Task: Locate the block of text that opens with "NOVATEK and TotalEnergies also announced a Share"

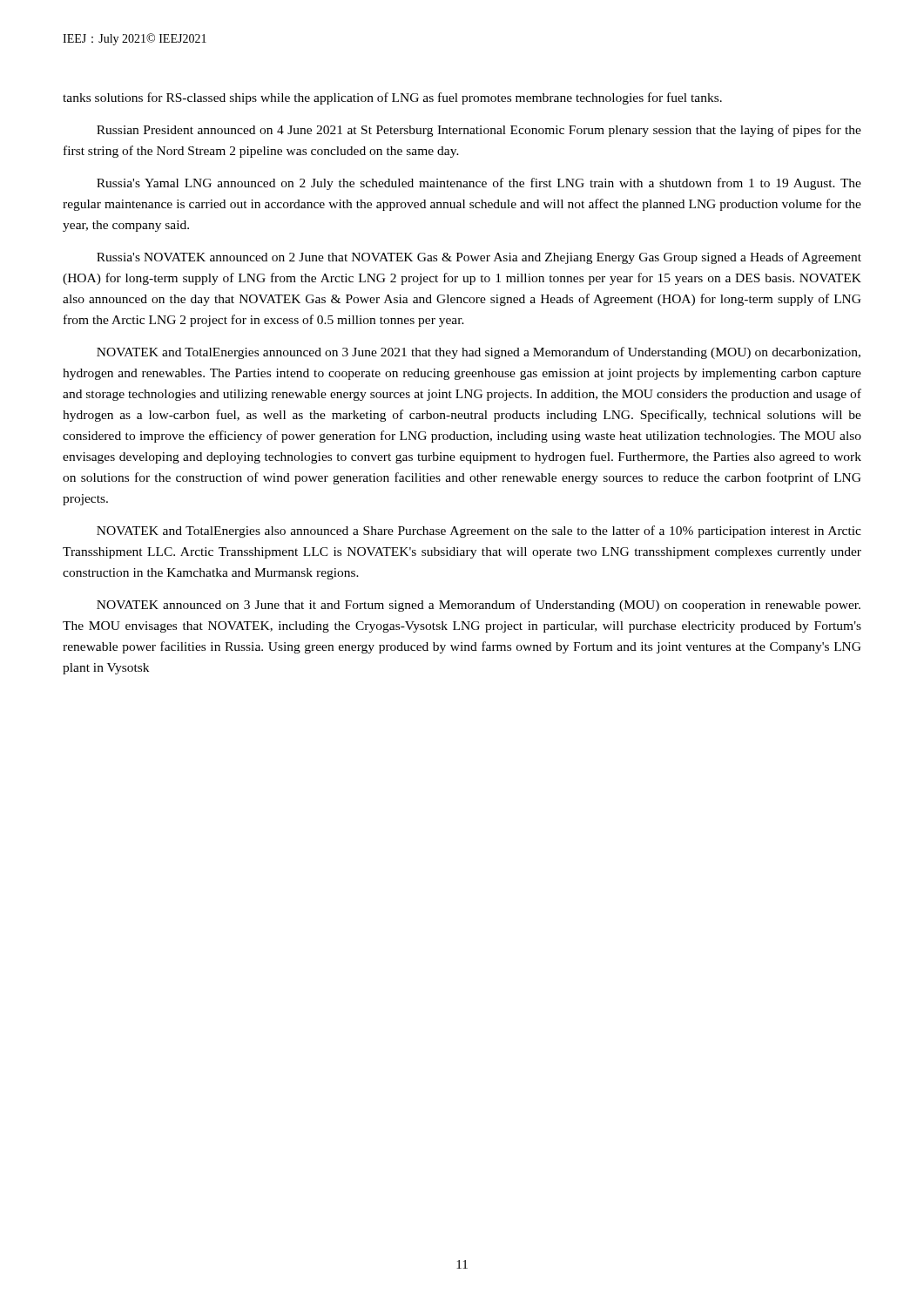Action: [x=462, y=552]
